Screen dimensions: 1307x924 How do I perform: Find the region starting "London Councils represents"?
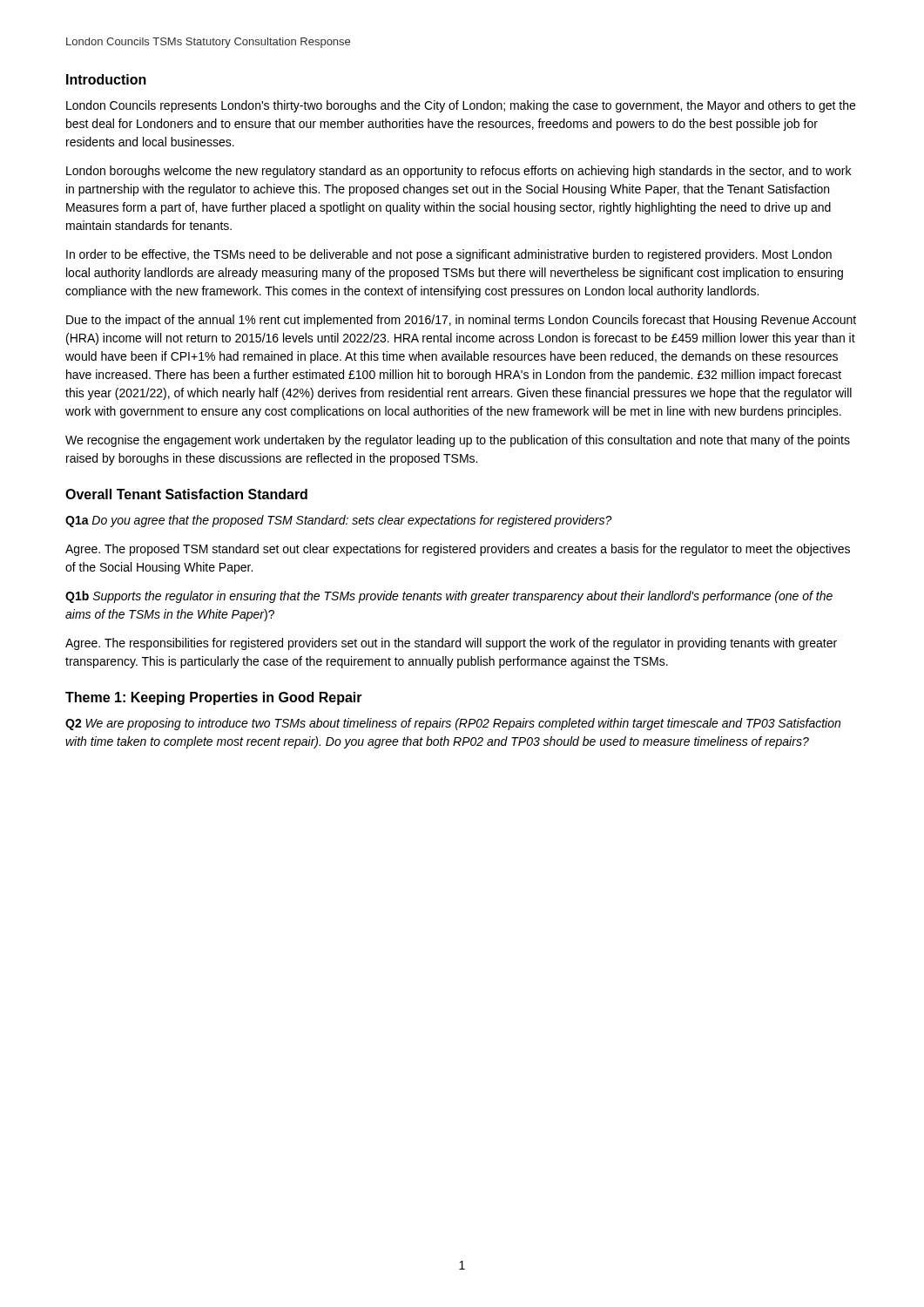tap(461, 124)
